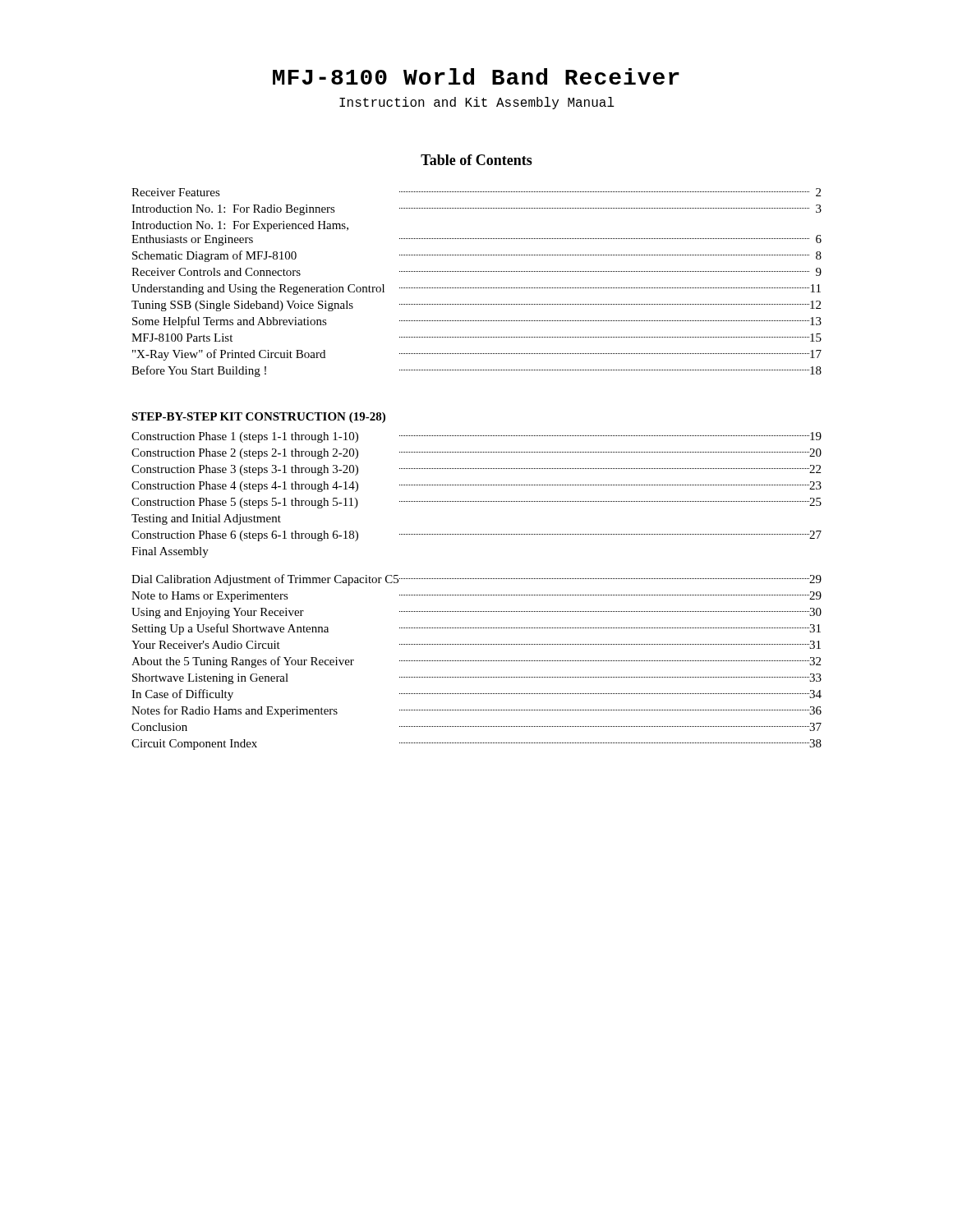
Task: Find the list item containing "Note to Hams or Experimenters"
Action: click(x=476, y=595)
